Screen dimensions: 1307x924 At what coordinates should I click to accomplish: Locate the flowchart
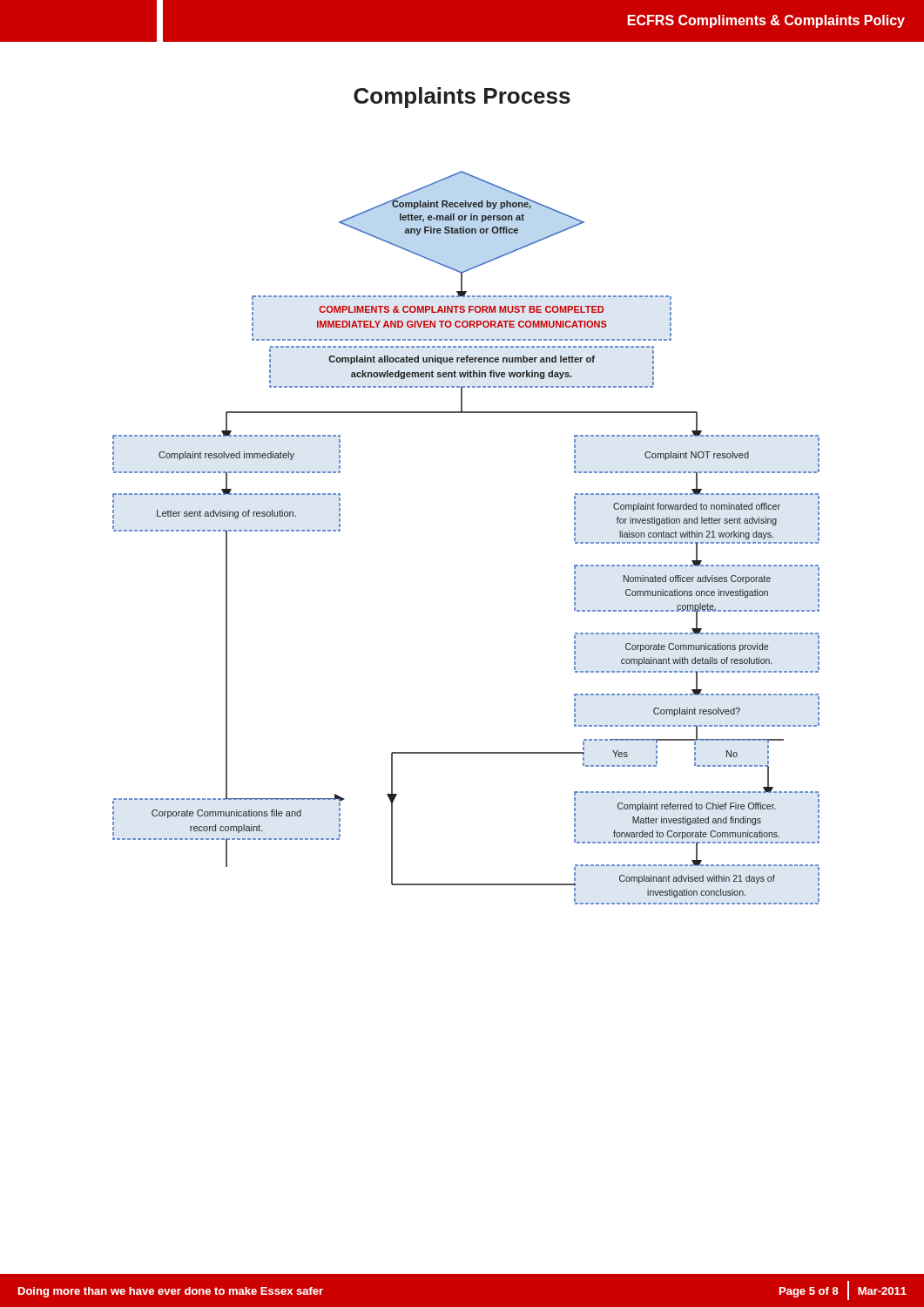pyautogui.click(x=462, y=699)
